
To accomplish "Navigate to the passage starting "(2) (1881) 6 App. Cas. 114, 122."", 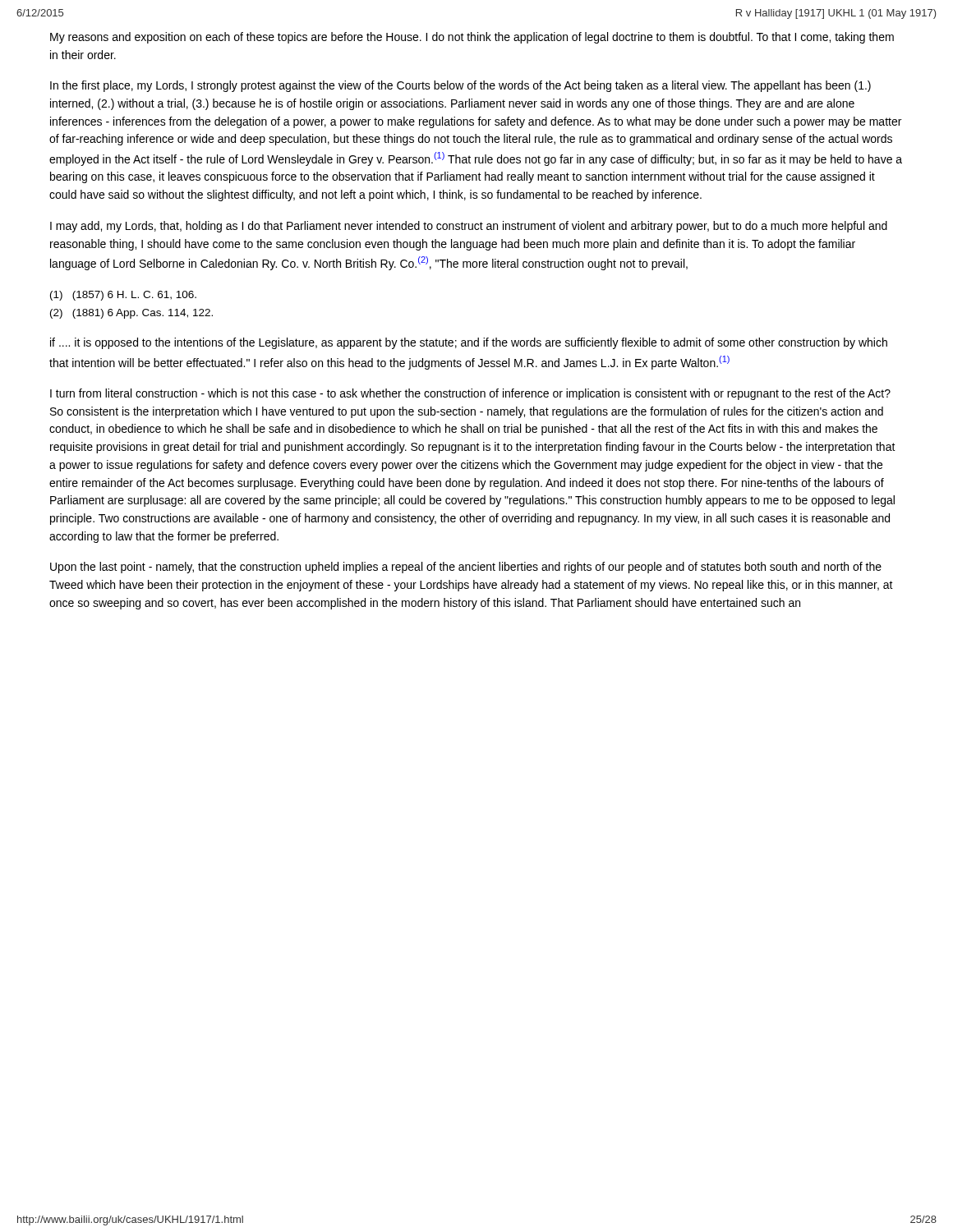I will click(132, 312).
